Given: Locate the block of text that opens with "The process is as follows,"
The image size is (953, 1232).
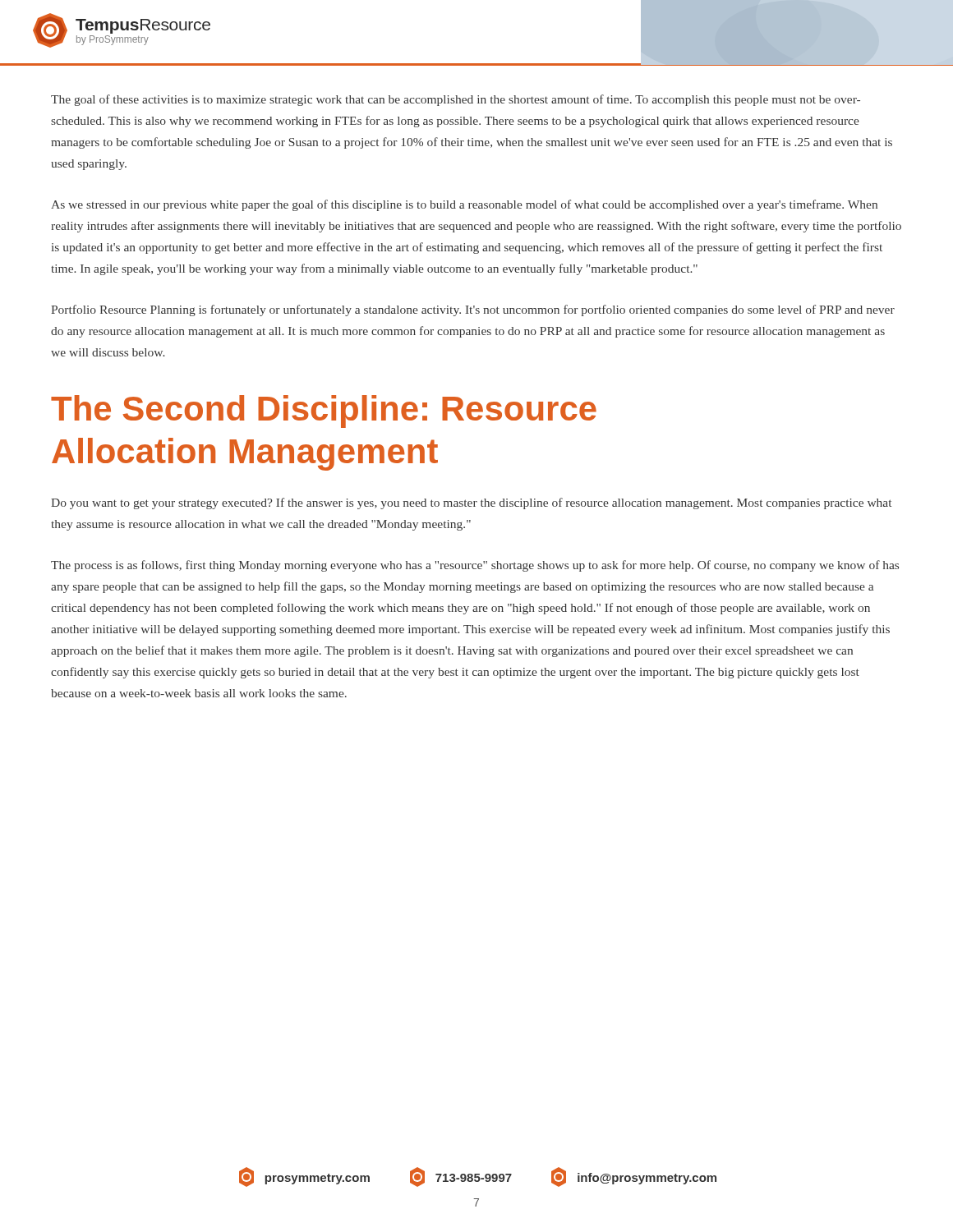Looking at the screenshot, I should [x=475, y=629].
